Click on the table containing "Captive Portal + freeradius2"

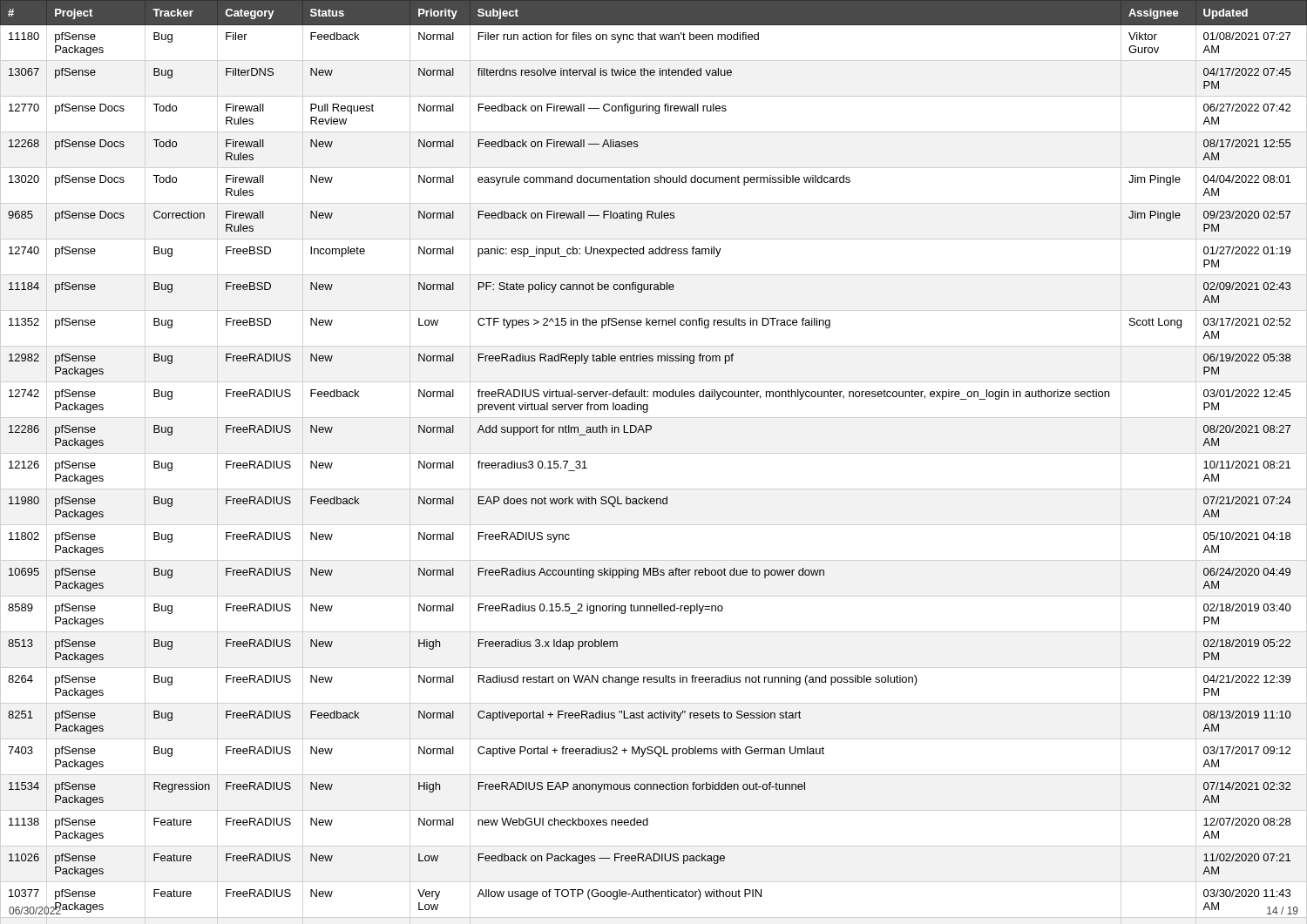(654, 462)
